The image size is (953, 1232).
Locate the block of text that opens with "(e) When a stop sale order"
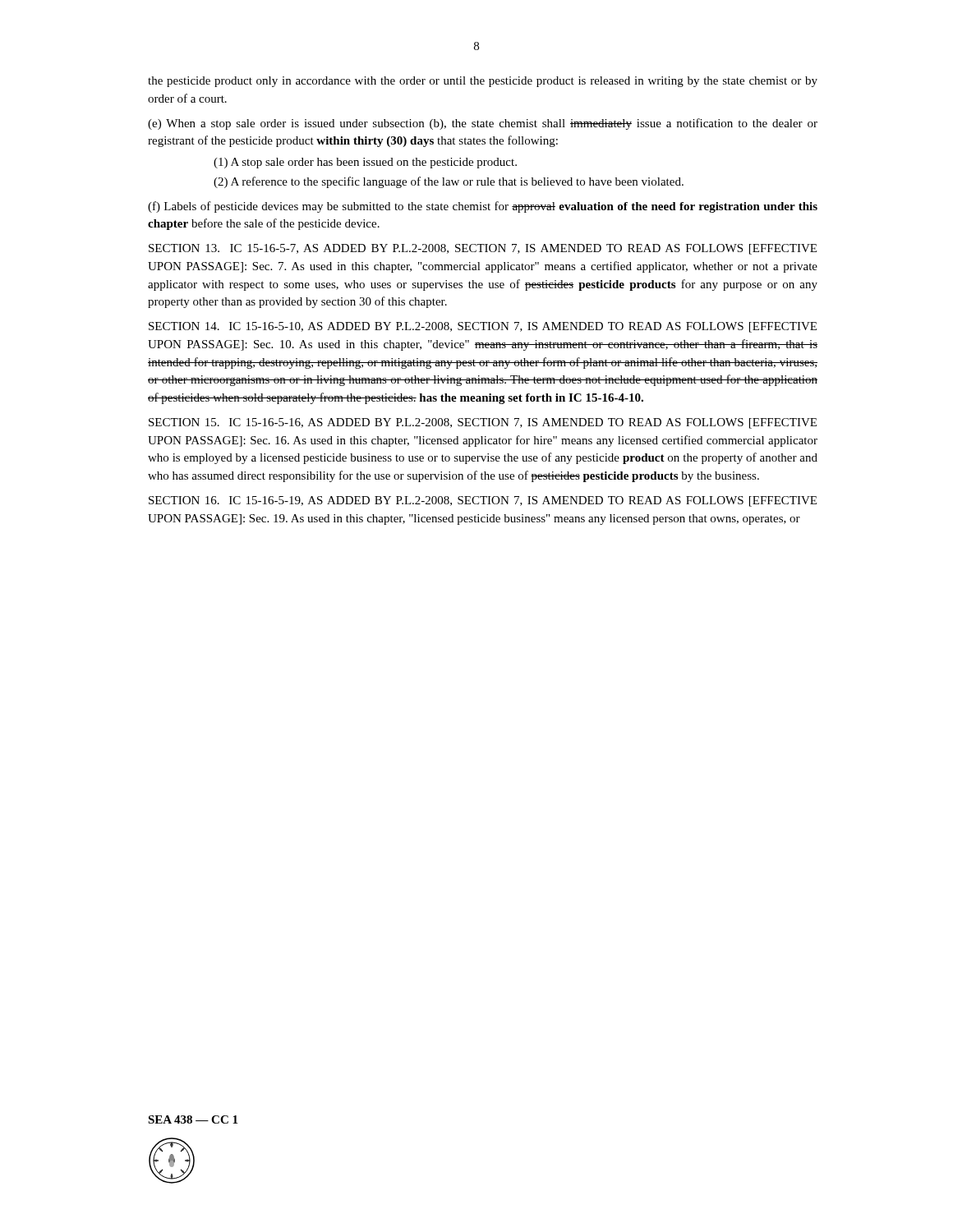(x=483, y=132)
